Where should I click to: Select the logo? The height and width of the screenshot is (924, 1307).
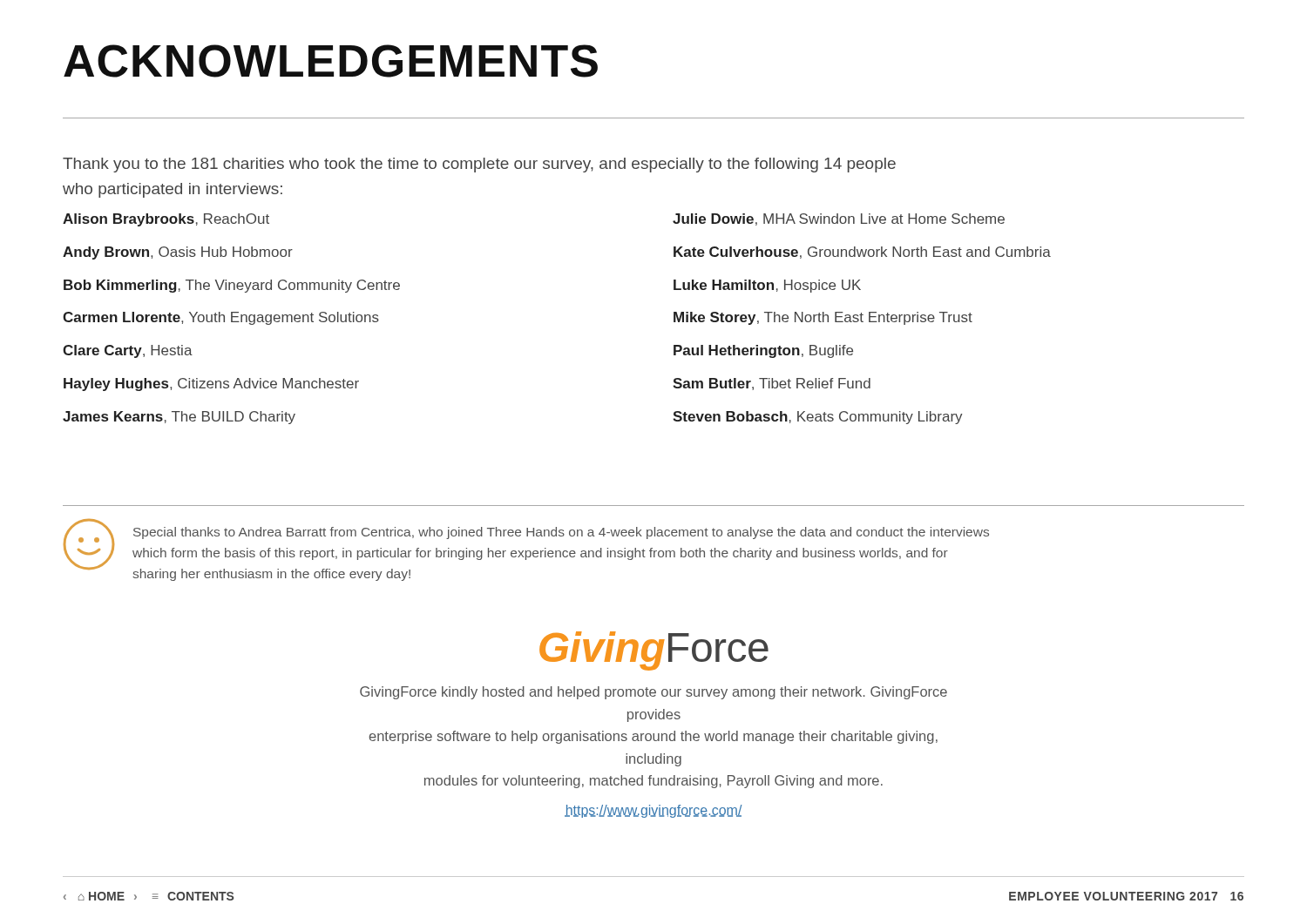click(x=654, y=648)
